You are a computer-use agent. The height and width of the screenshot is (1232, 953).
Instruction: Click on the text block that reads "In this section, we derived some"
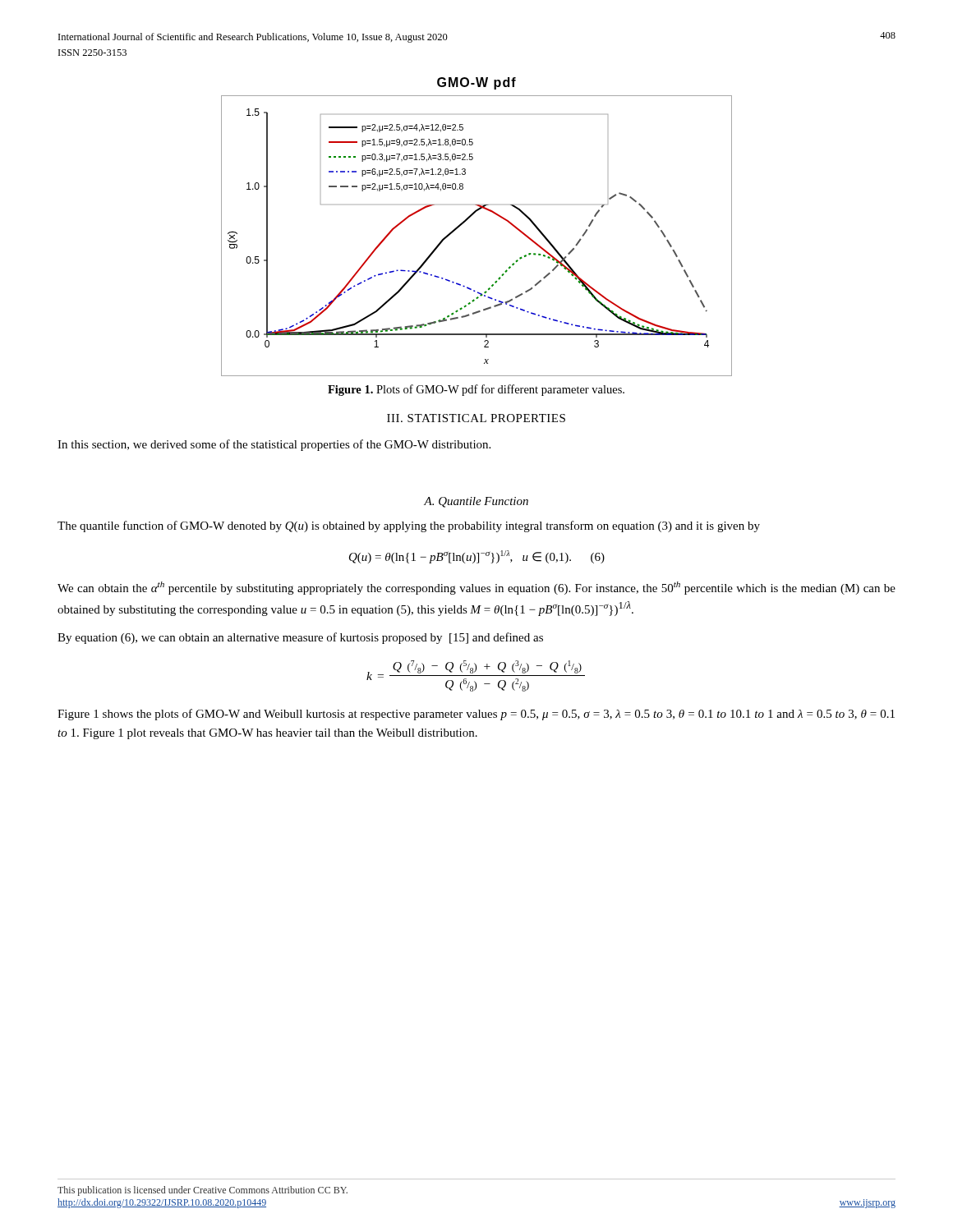[x=275, y=444]
